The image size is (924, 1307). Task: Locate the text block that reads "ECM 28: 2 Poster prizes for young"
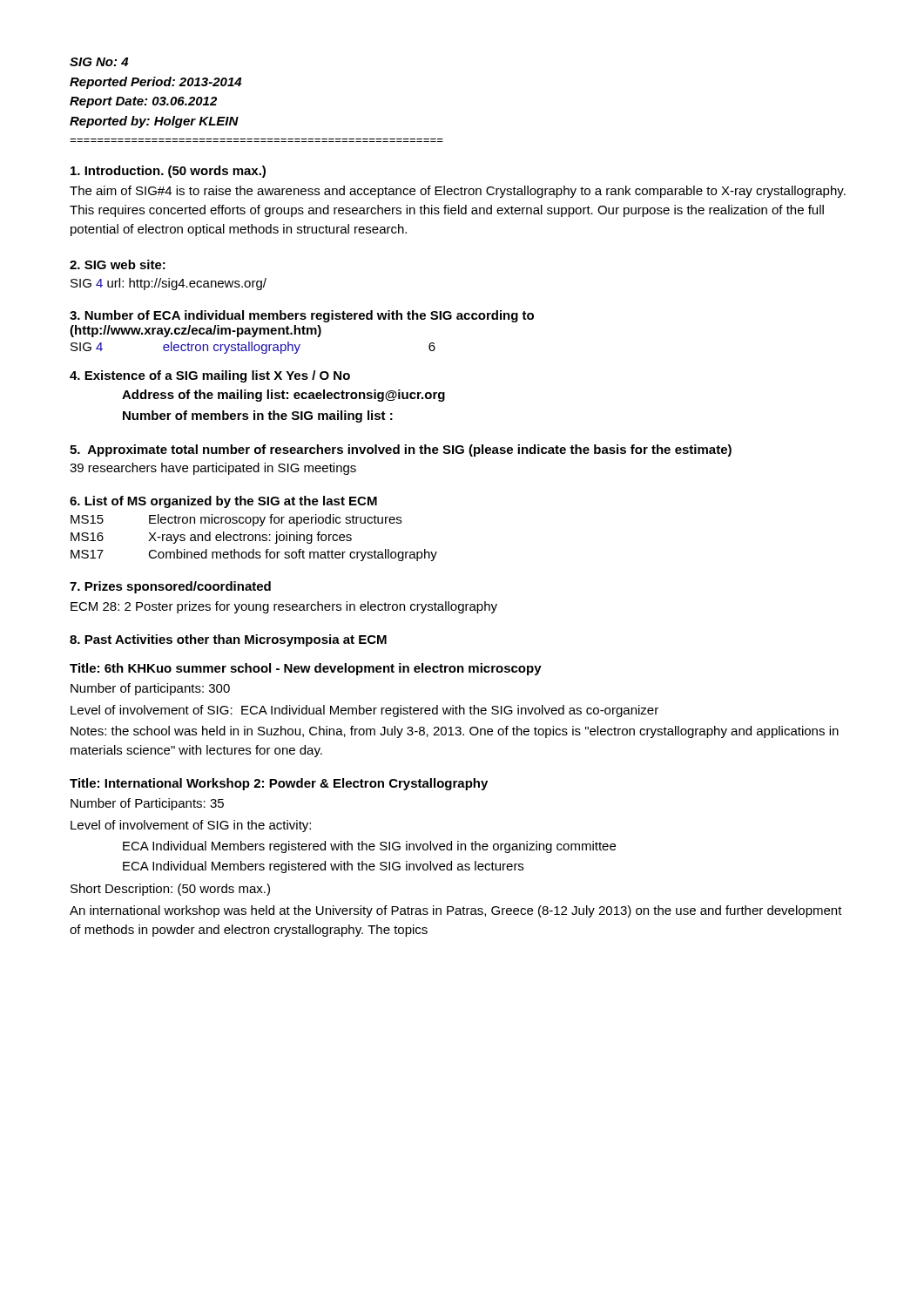(283, 606)
